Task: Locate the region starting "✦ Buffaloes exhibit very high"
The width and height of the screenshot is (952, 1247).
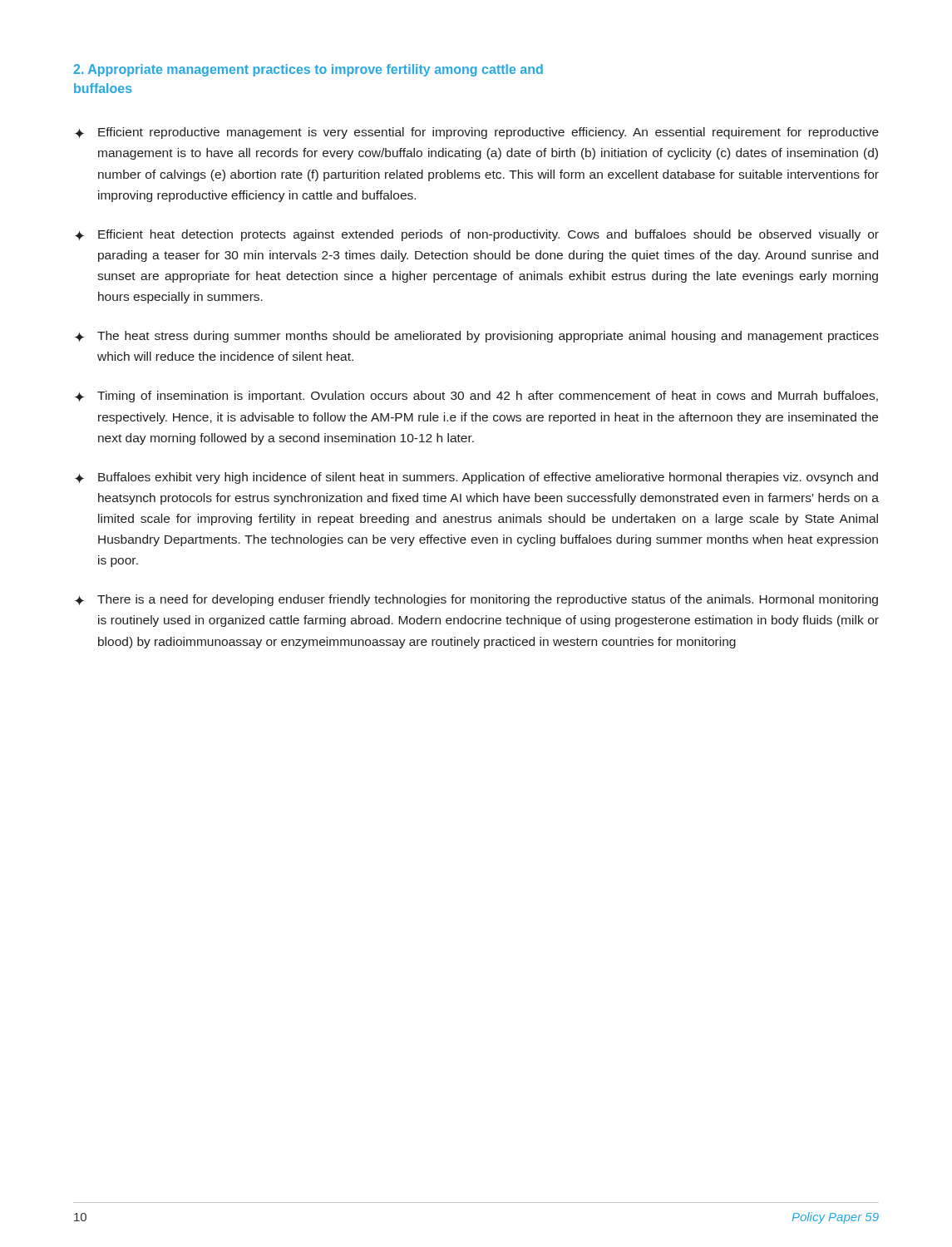Action: tap(476, 518)
